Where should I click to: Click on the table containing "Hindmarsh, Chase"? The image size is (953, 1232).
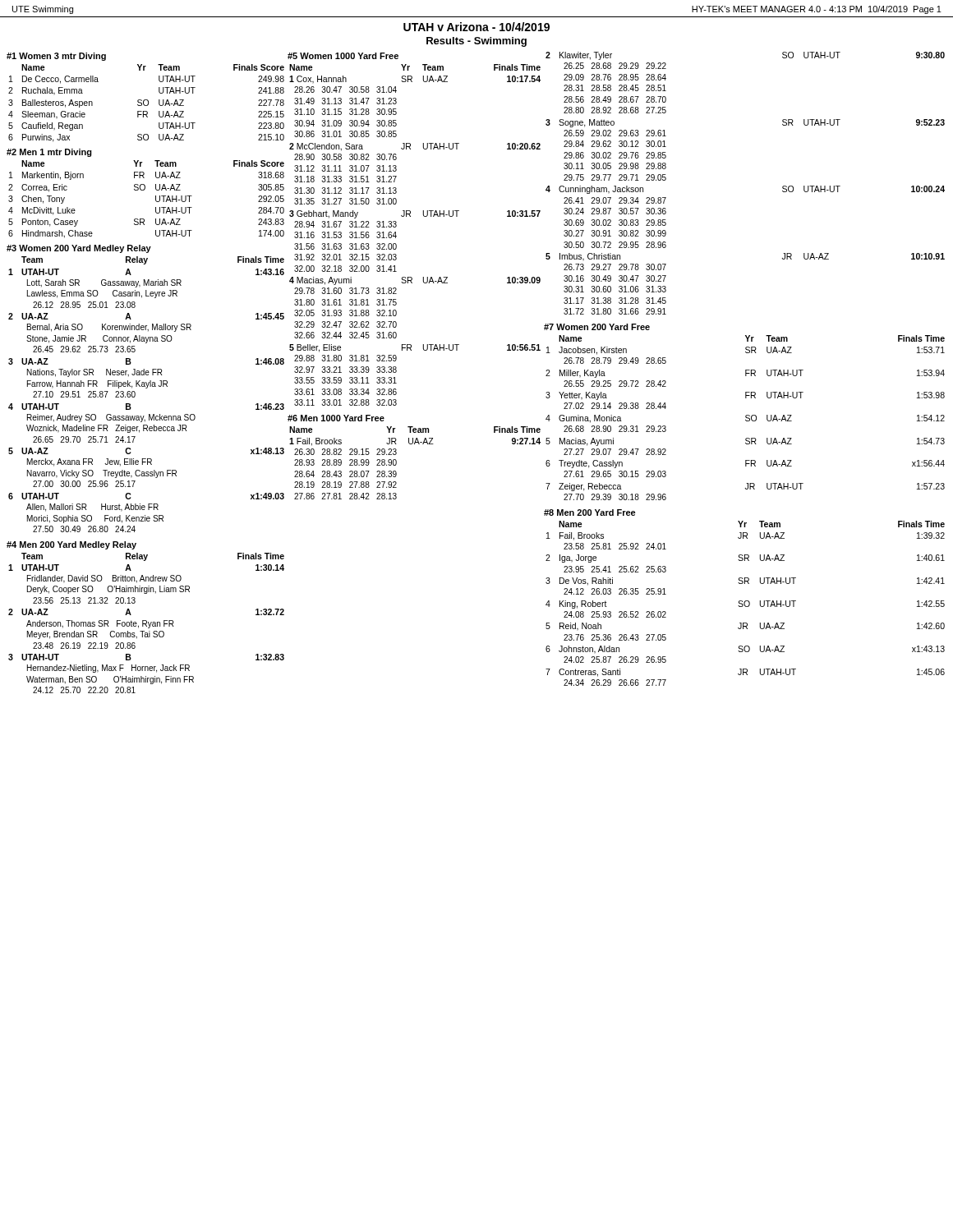click(146, 199)
